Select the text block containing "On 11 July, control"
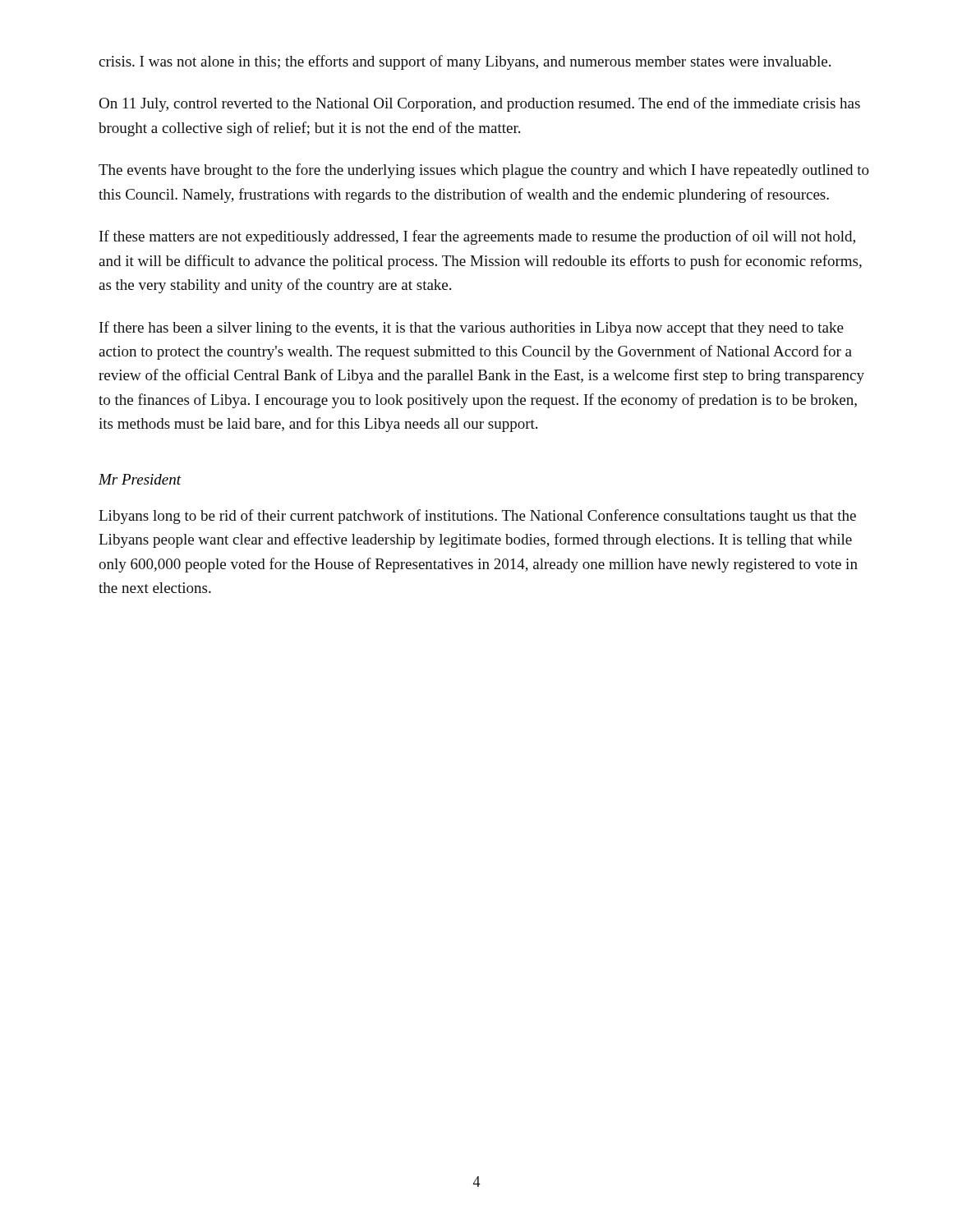 pos(480,116)
